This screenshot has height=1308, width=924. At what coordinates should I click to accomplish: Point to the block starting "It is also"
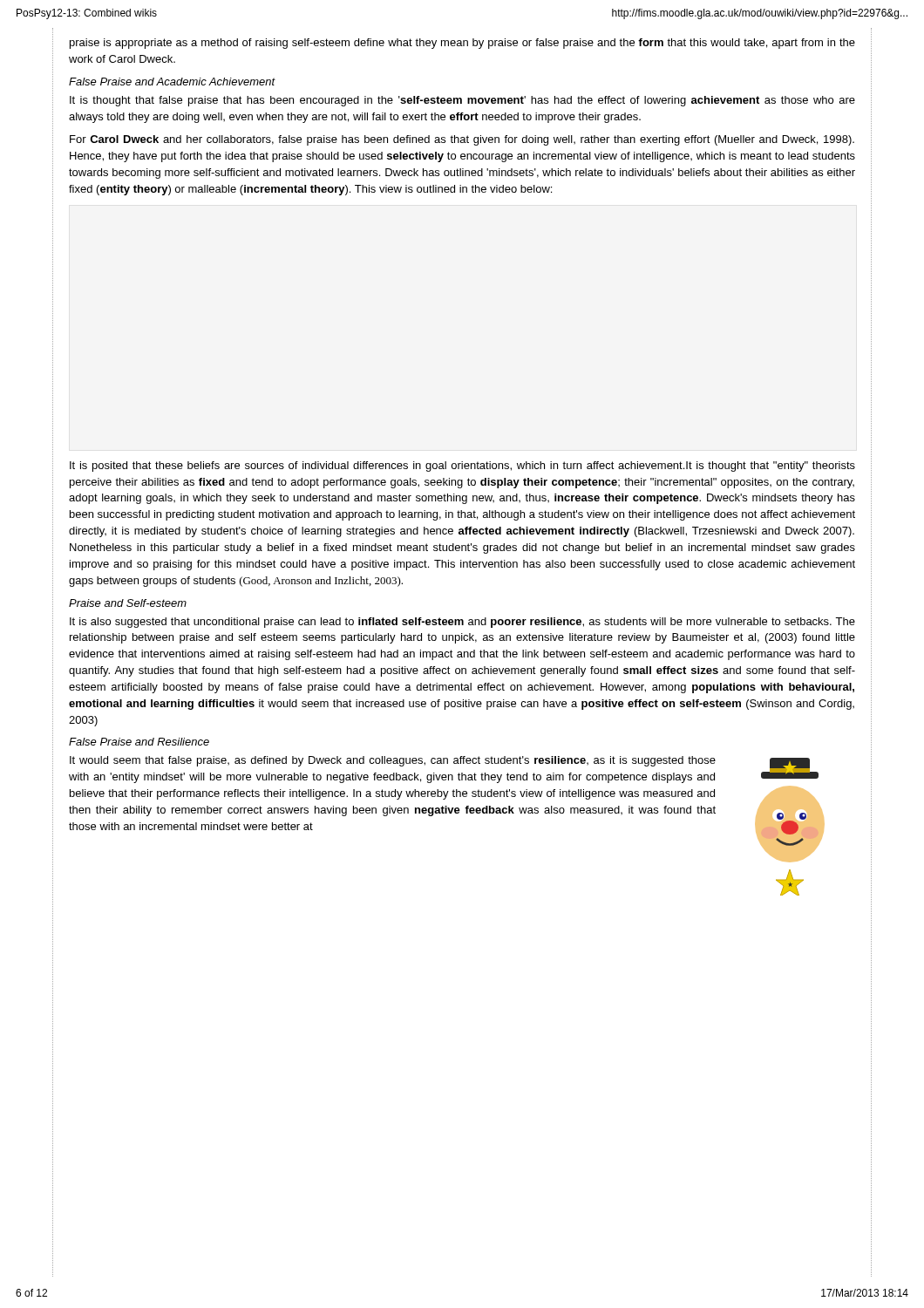(462, 670)
